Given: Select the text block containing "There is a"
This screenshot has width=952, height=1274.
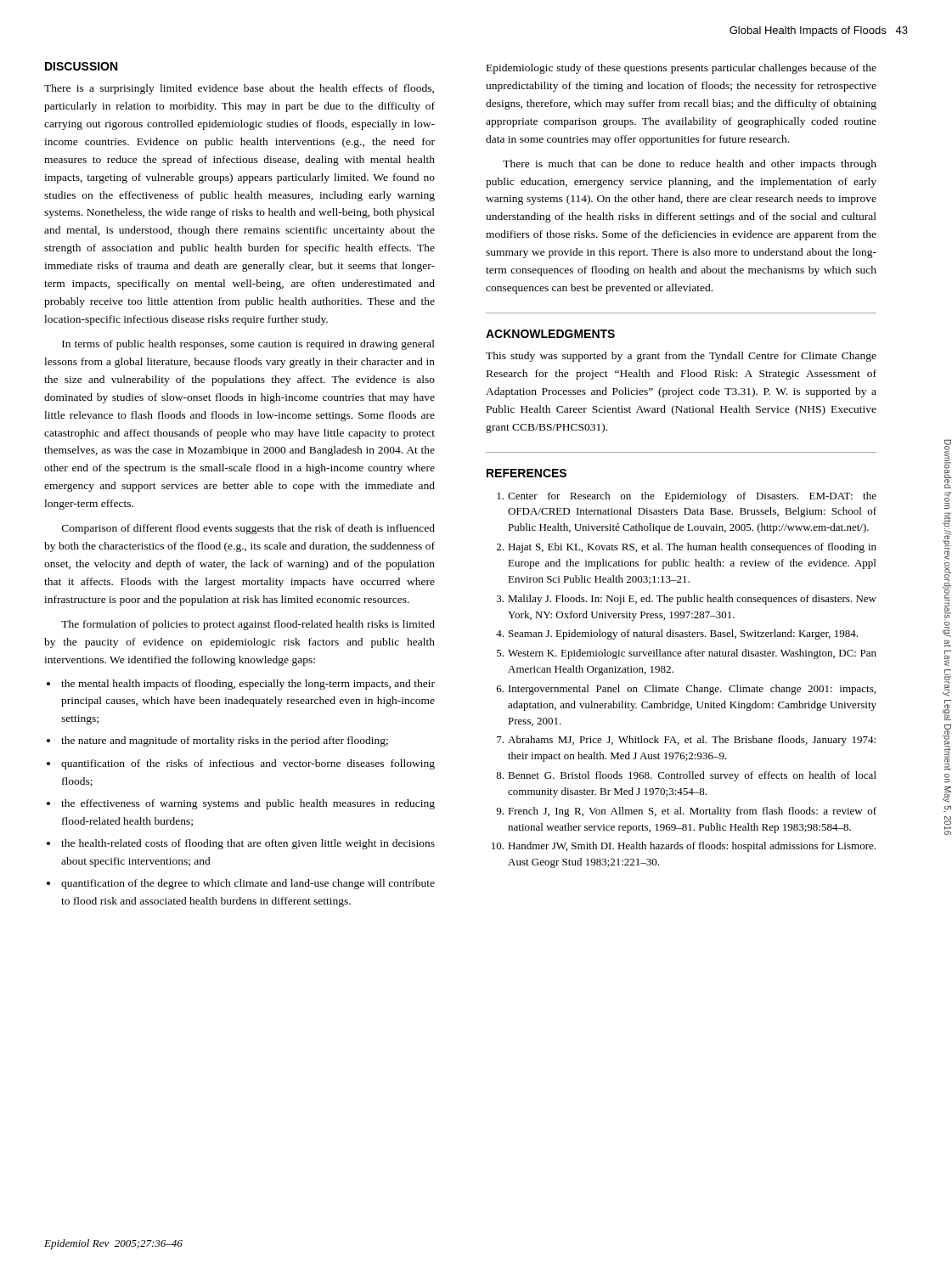Looking at the screenshot, I should [239, 204].
